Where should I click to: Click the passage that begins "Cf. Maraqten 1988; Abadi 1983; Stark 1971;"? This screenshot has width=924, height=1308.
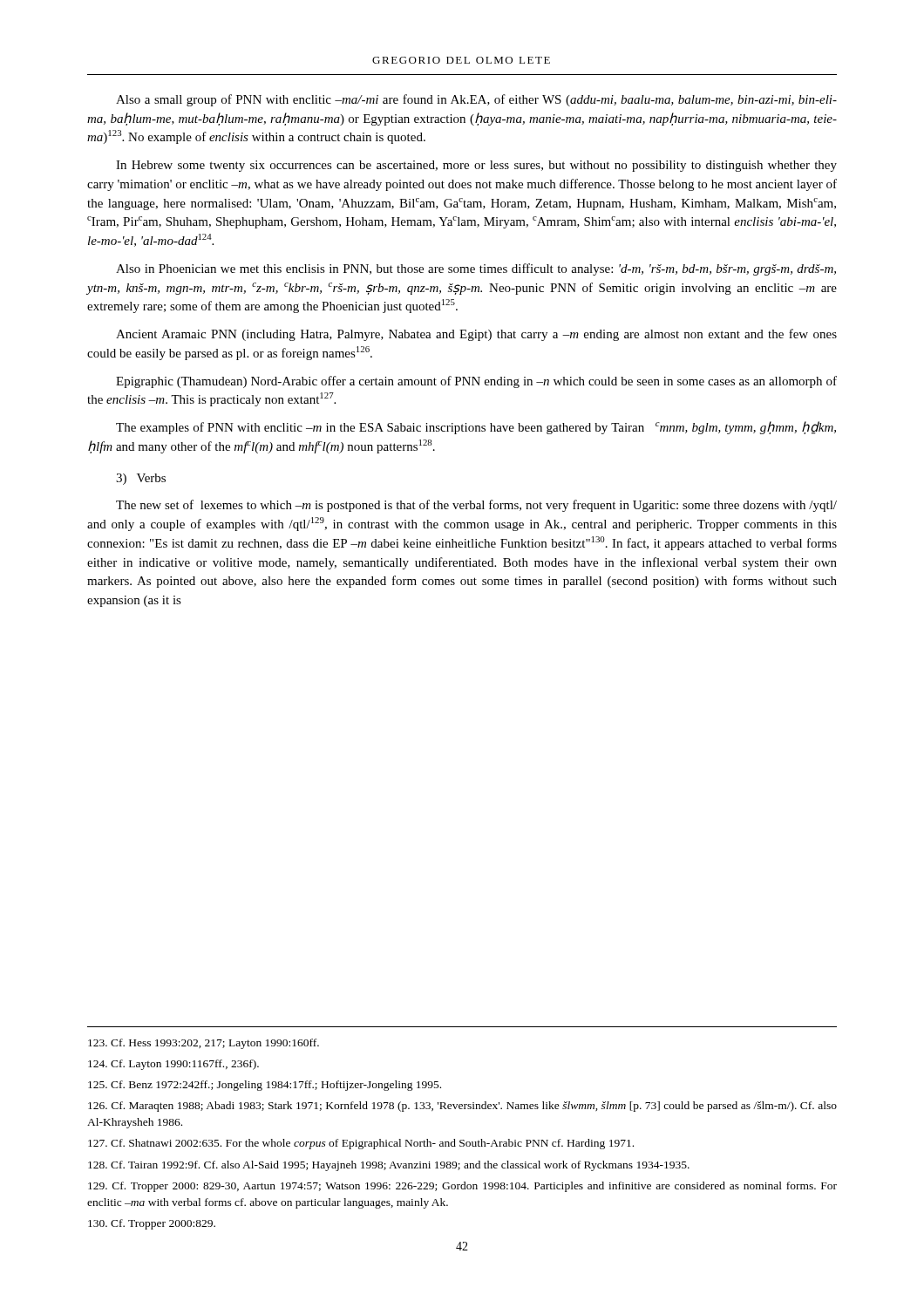tap(462, 1114)
